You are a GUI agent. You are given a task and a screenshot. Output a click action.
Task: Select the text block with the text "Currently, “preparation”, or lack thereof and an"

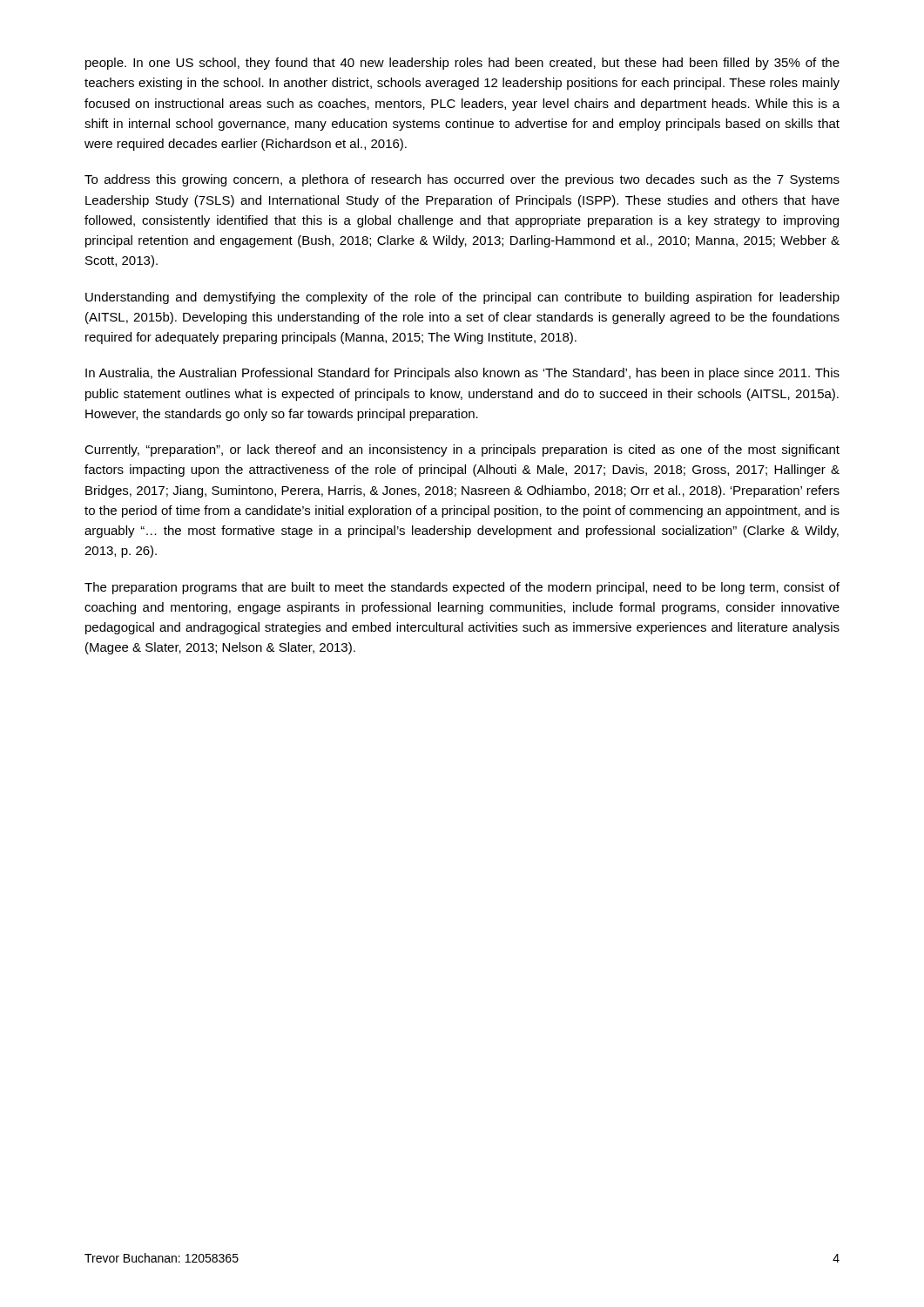point(462,500)
